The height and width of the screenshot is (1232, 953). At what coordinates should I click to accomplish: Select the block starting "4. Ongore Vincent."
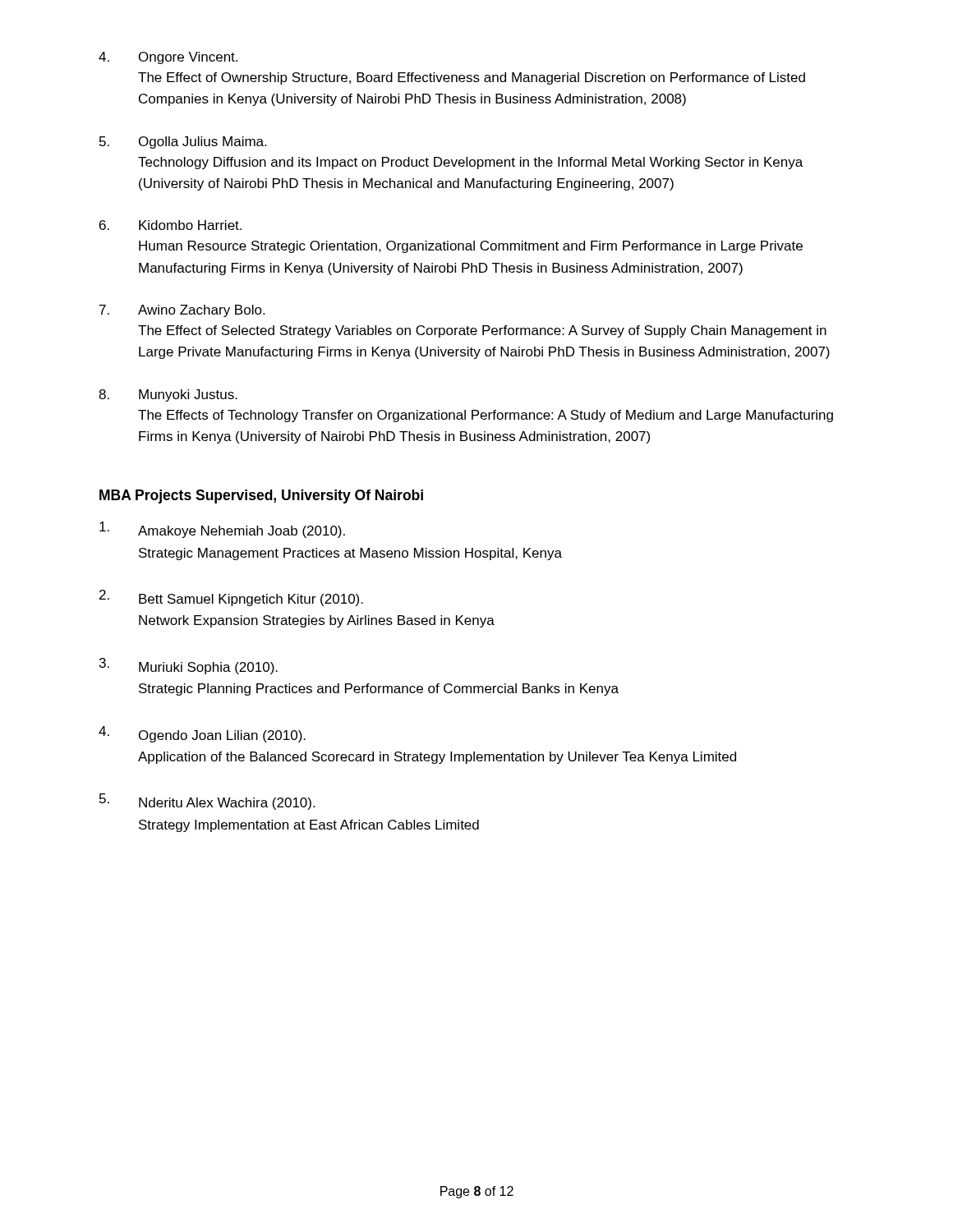476,80
